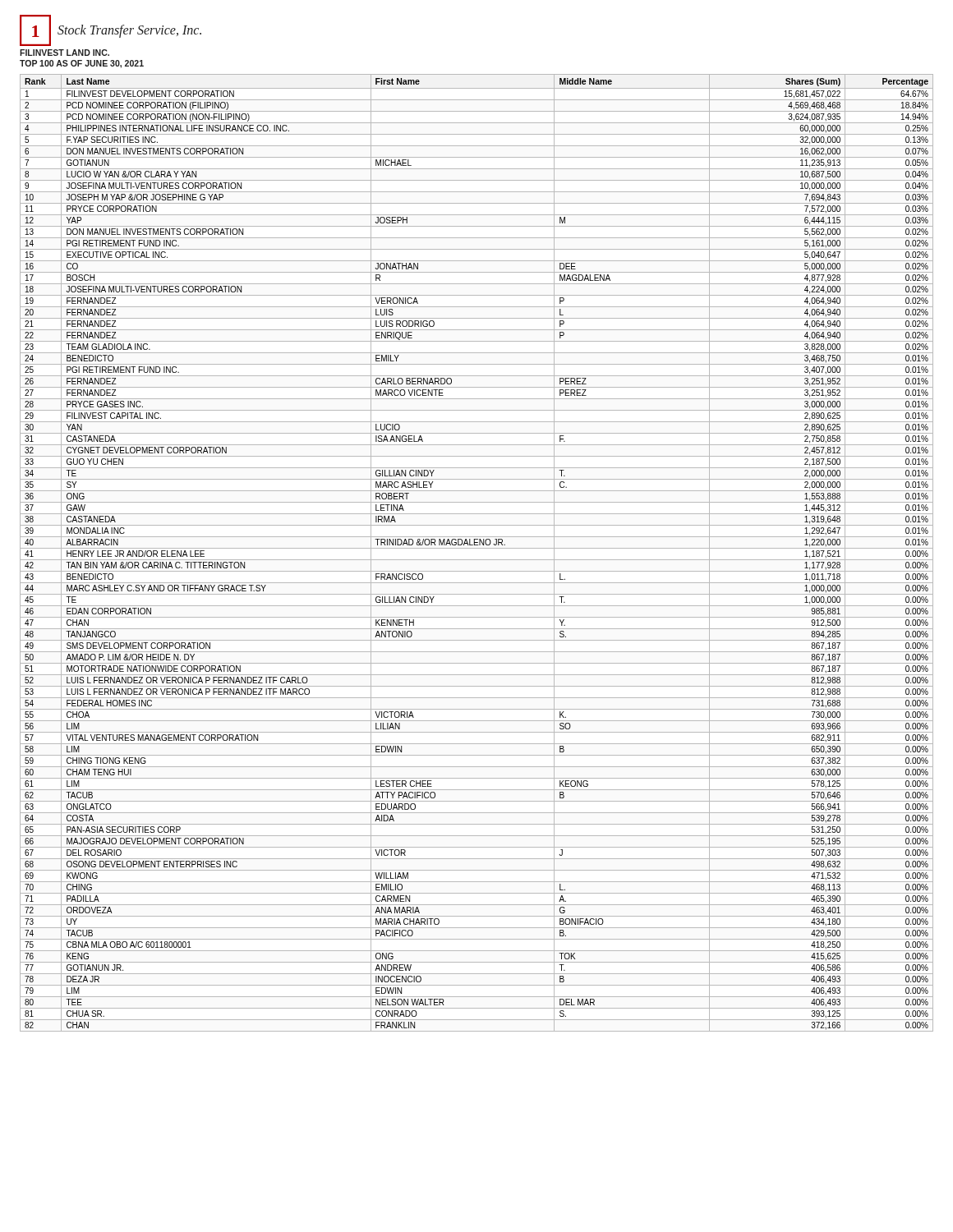953x1232 pixels.
Task: Locate the block starting "TOP 100 AS"
Action: (82, 63)
